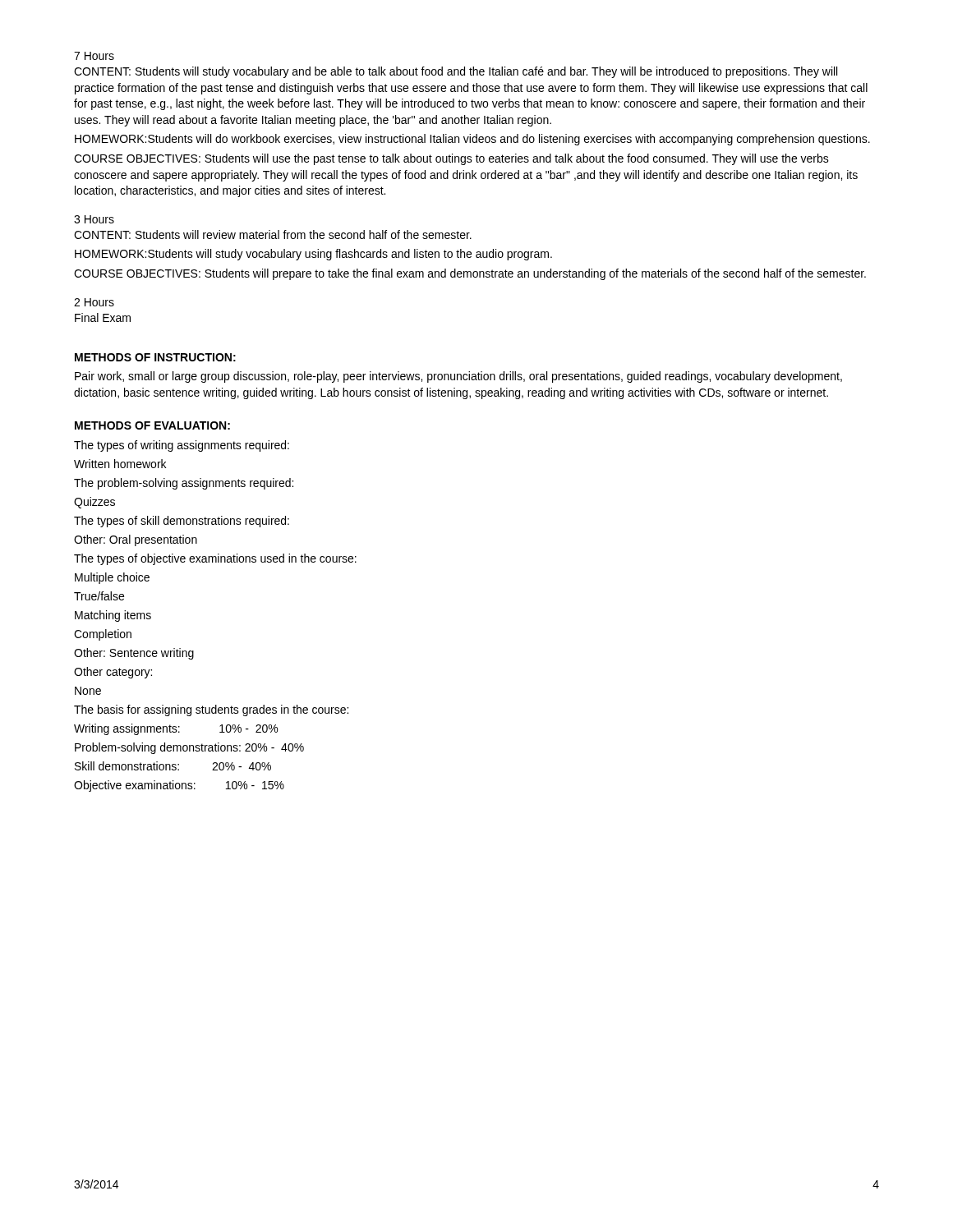
Task: Locate the text "Skill demonstrations: 20% - 40%"
Action: (x=173, y=767)
